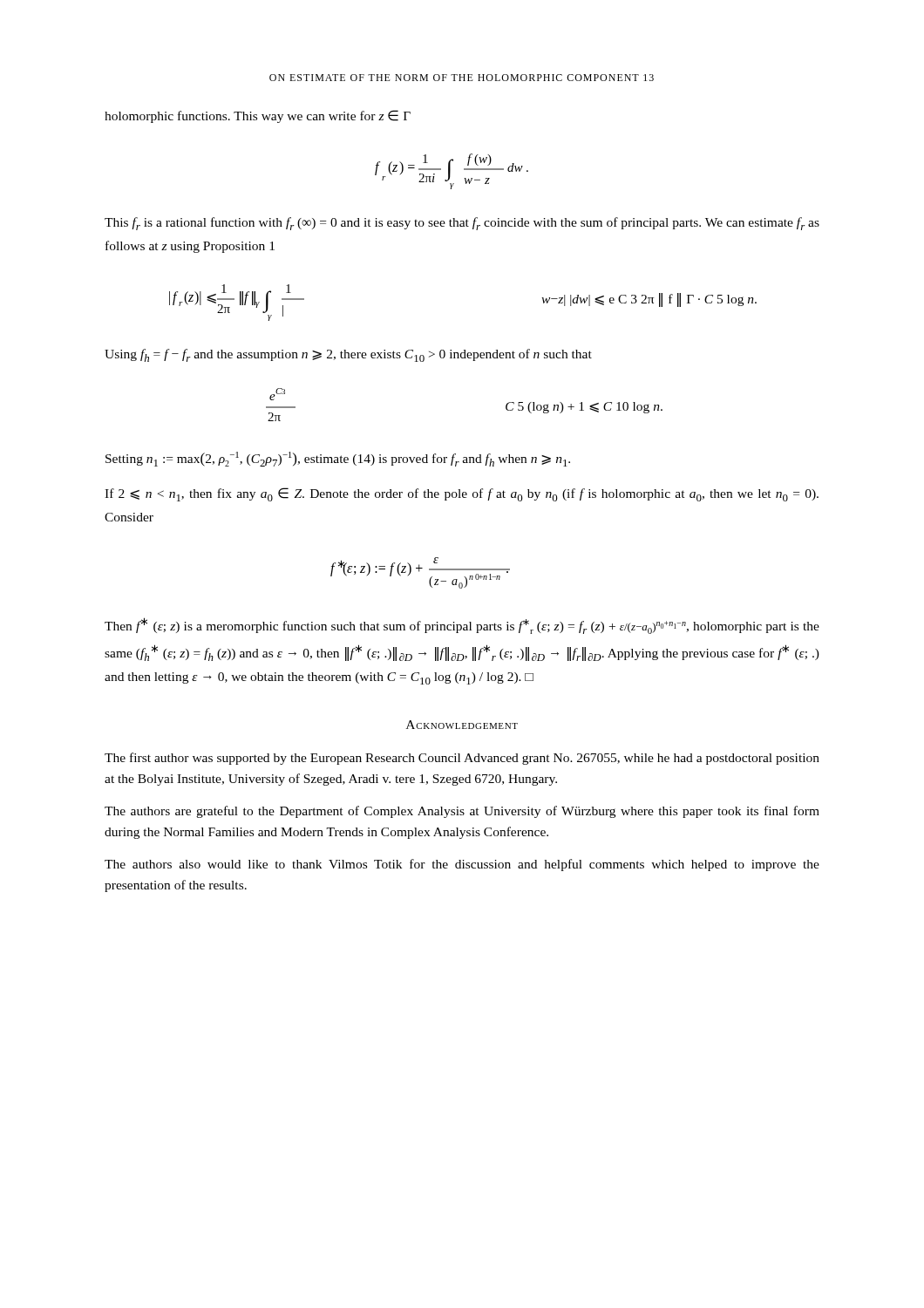
Task: Navigate to the text starting "The authors are grateful"
Action: pyautogui.click(x=462, y=821)
